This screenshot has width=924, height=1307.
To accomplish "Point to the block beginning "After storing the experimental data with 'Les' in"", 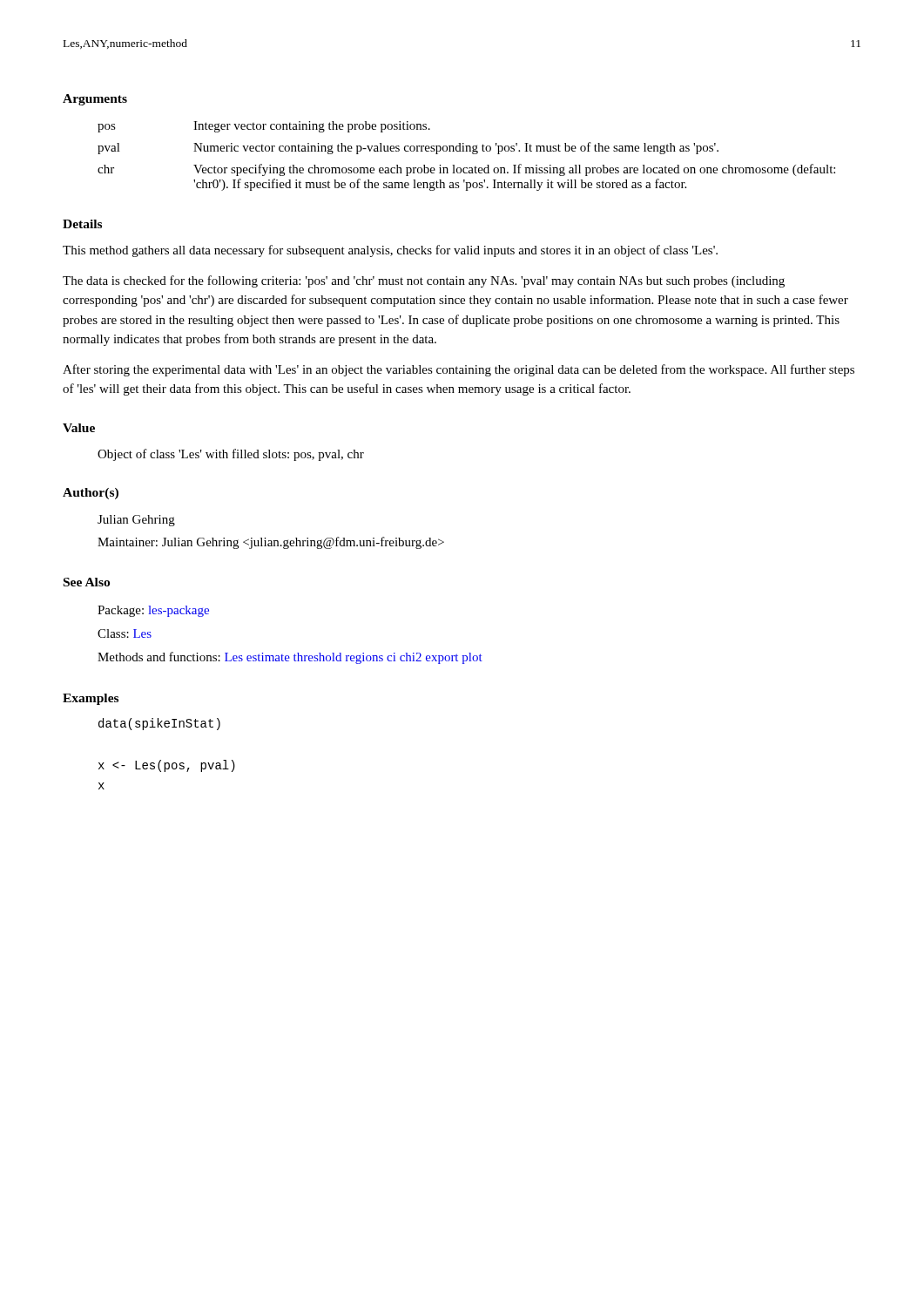I will point(459,379).
